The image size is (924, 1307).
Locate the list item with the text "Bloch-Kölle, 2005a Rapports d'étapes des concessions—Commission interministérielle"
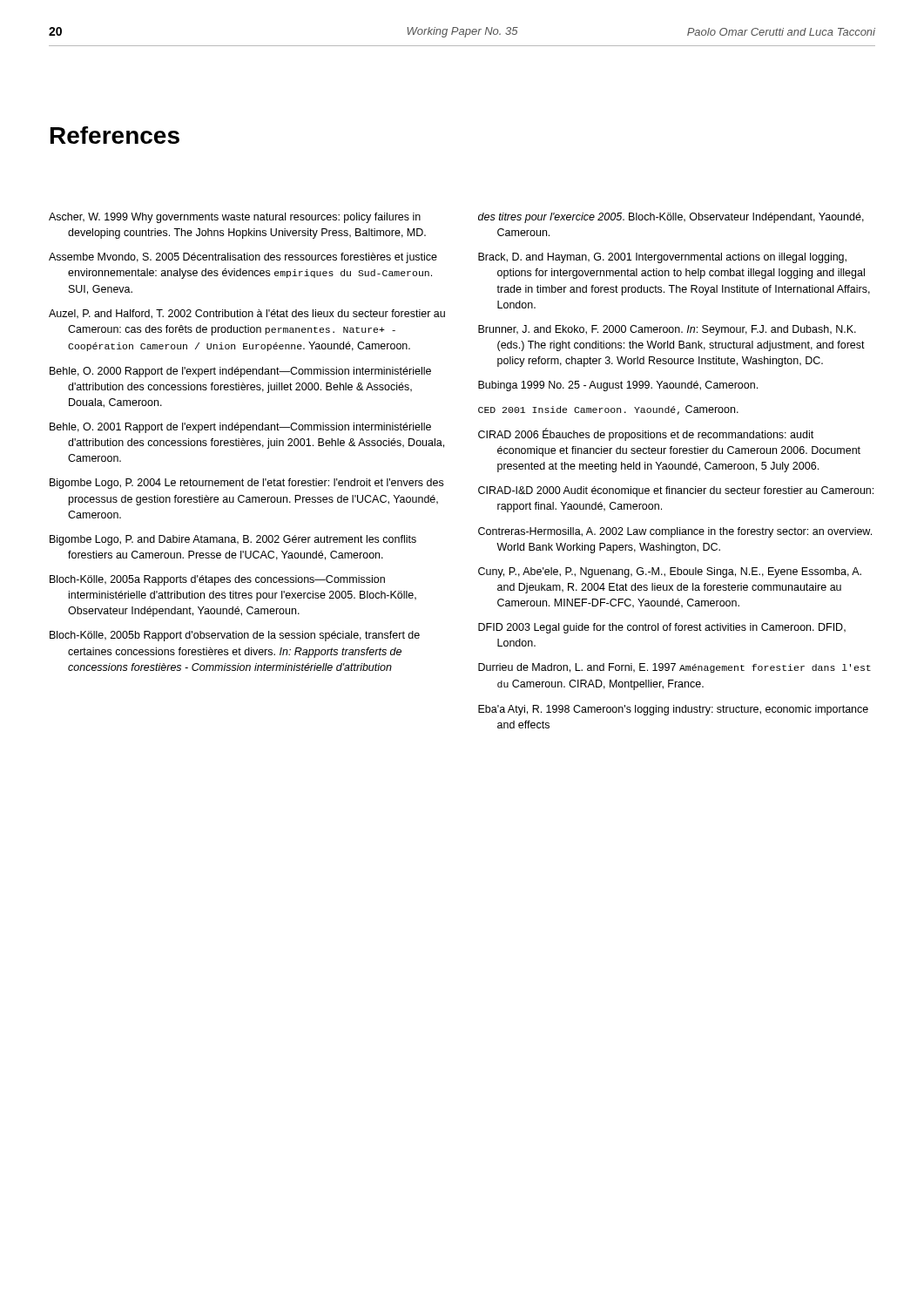tap(233, 595)
